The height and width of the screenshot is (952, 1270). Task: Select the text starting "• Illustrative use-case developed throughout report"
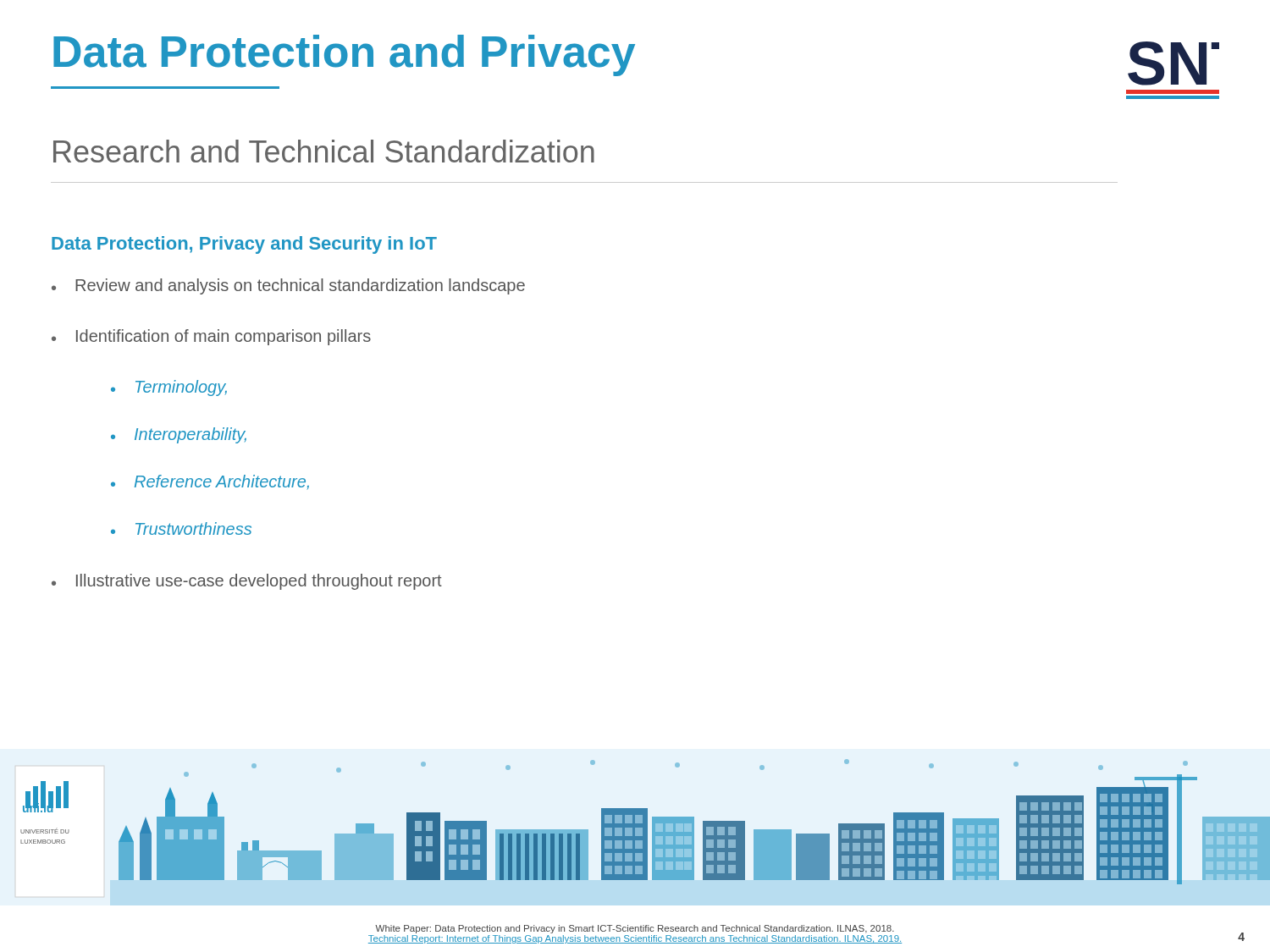tap(246, 582)
